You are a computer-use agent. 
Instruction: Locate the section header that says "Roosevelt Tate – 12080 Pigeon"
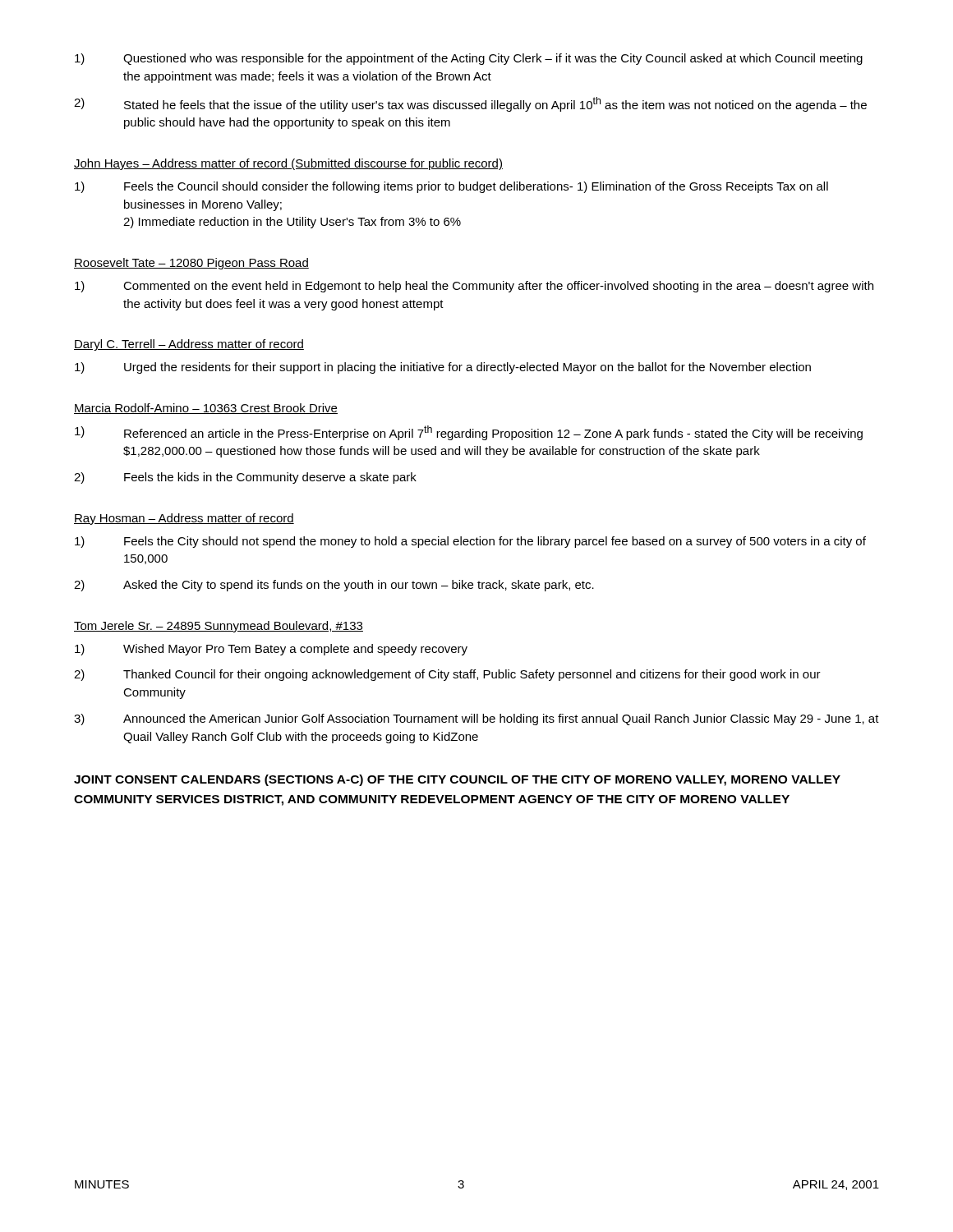click(x=191, y=263)
